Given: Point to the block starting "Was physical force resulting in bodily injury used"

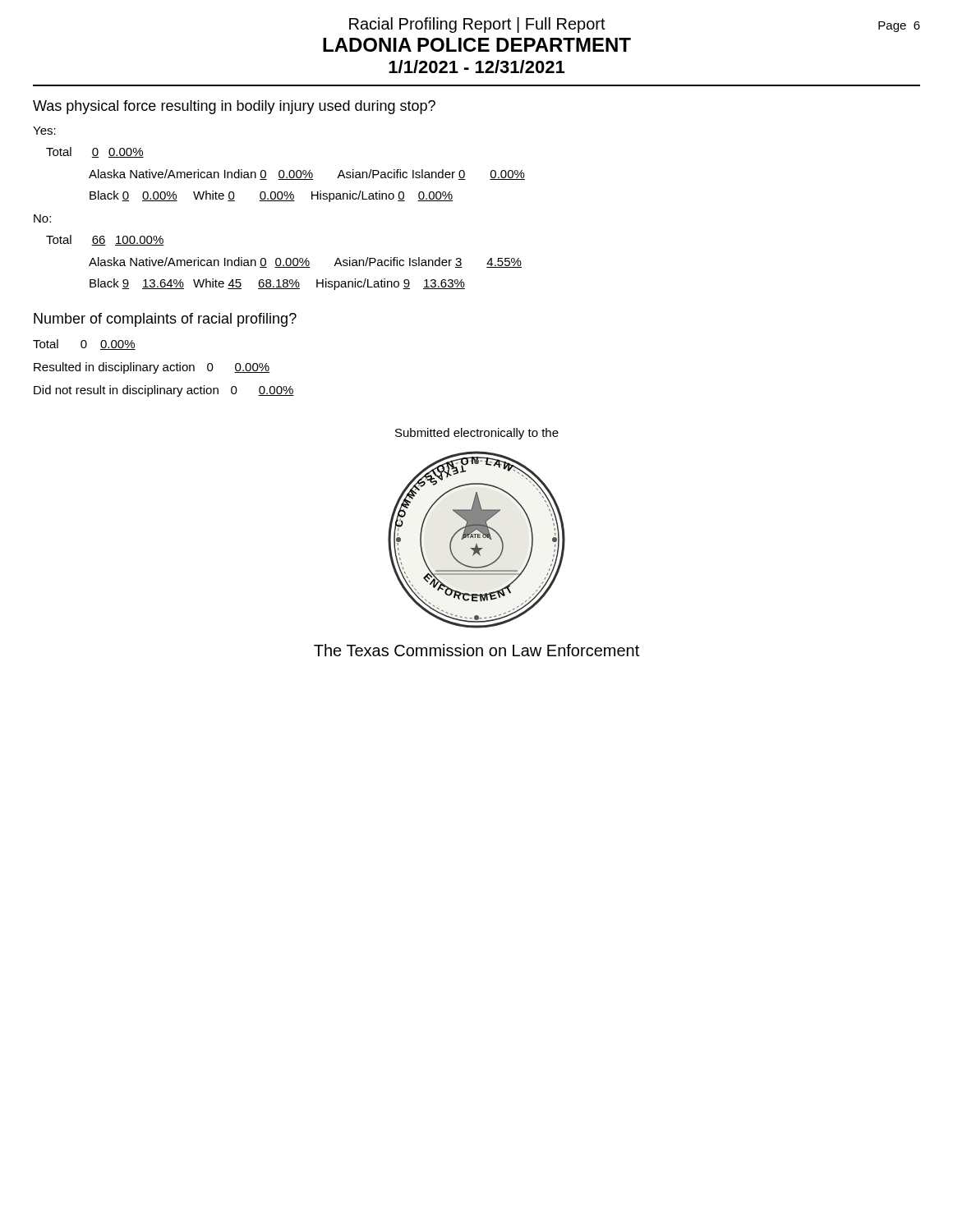Looking at the screenshot, I should pos(234,106).
